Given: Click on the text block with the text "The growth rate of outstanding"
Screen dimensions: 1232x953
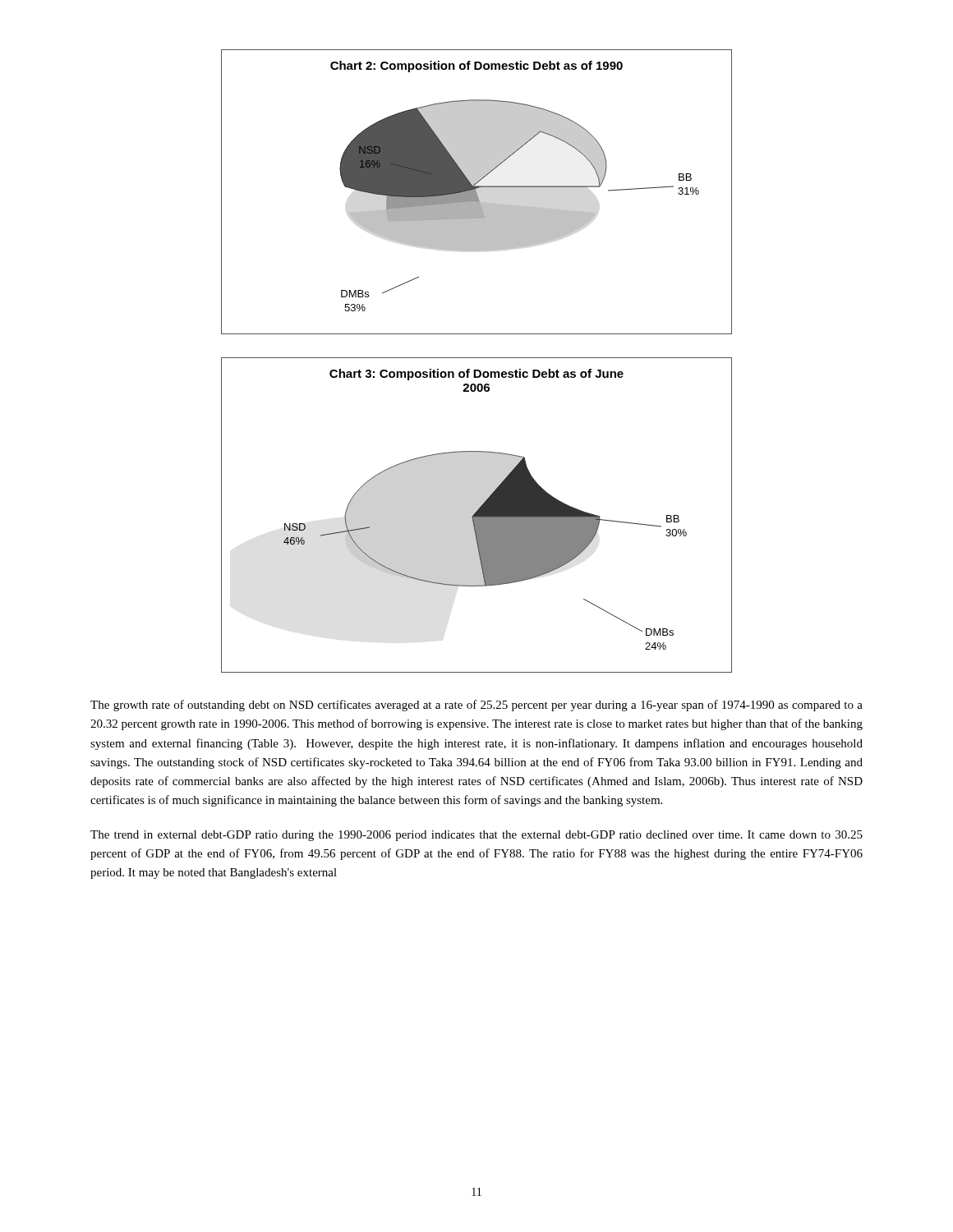Looking at the screenshot, I should click(476, 752).
